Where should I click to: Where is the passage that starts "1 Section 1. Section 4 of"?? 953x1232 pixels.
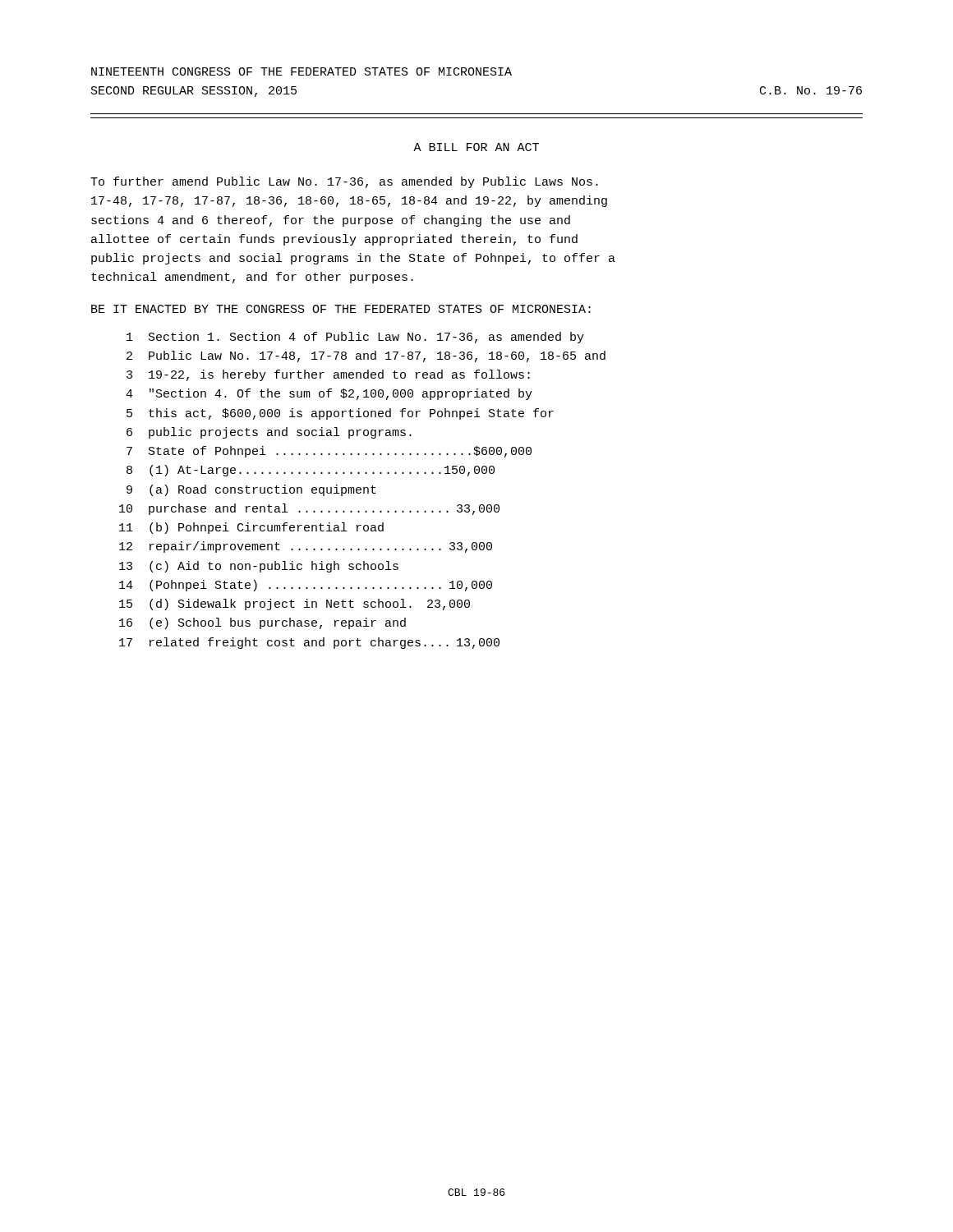pyautogui.click(x=476, y=338)
